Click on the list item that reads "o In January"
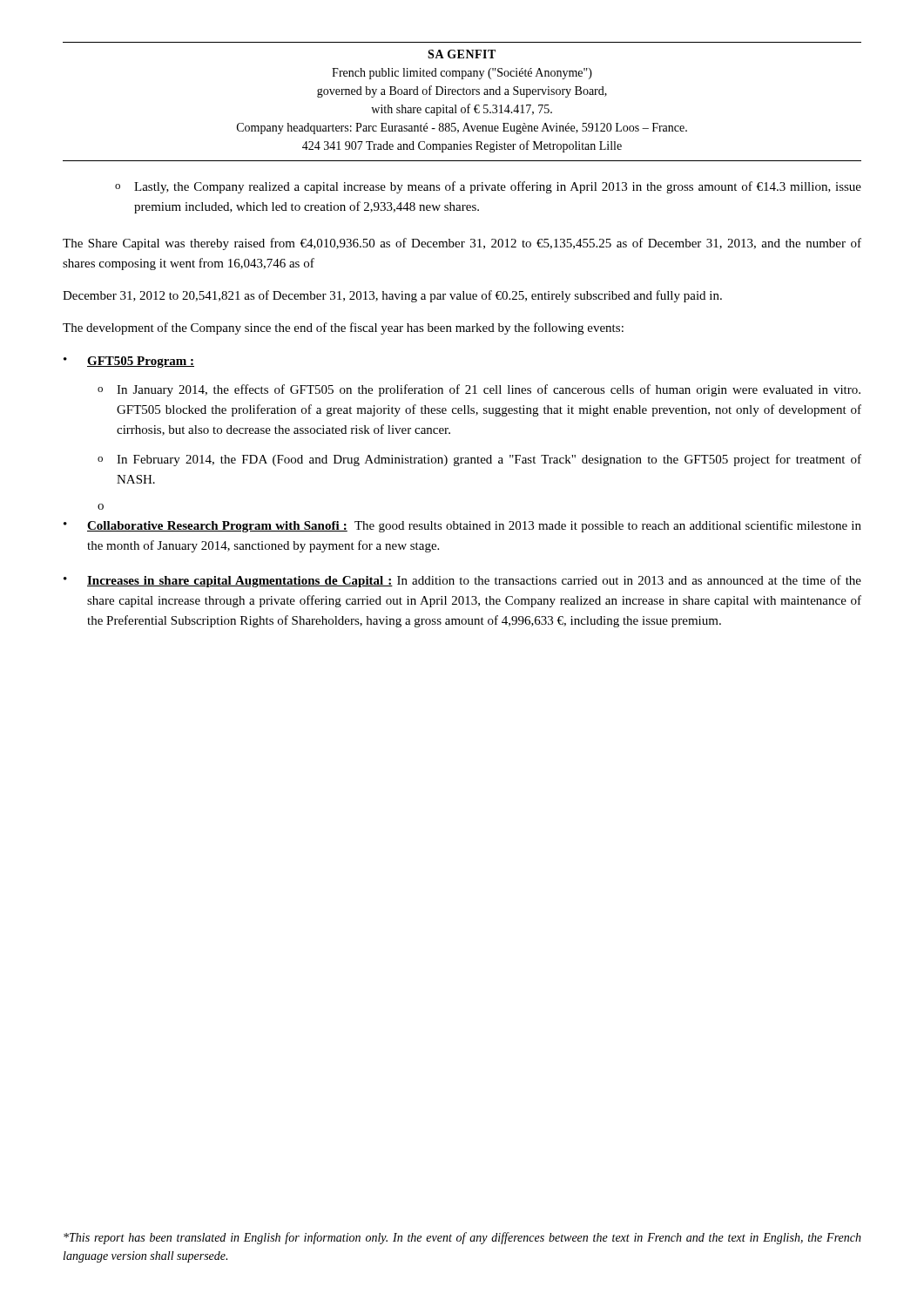This screenshot has height=1307, width=924. point(479,410)
